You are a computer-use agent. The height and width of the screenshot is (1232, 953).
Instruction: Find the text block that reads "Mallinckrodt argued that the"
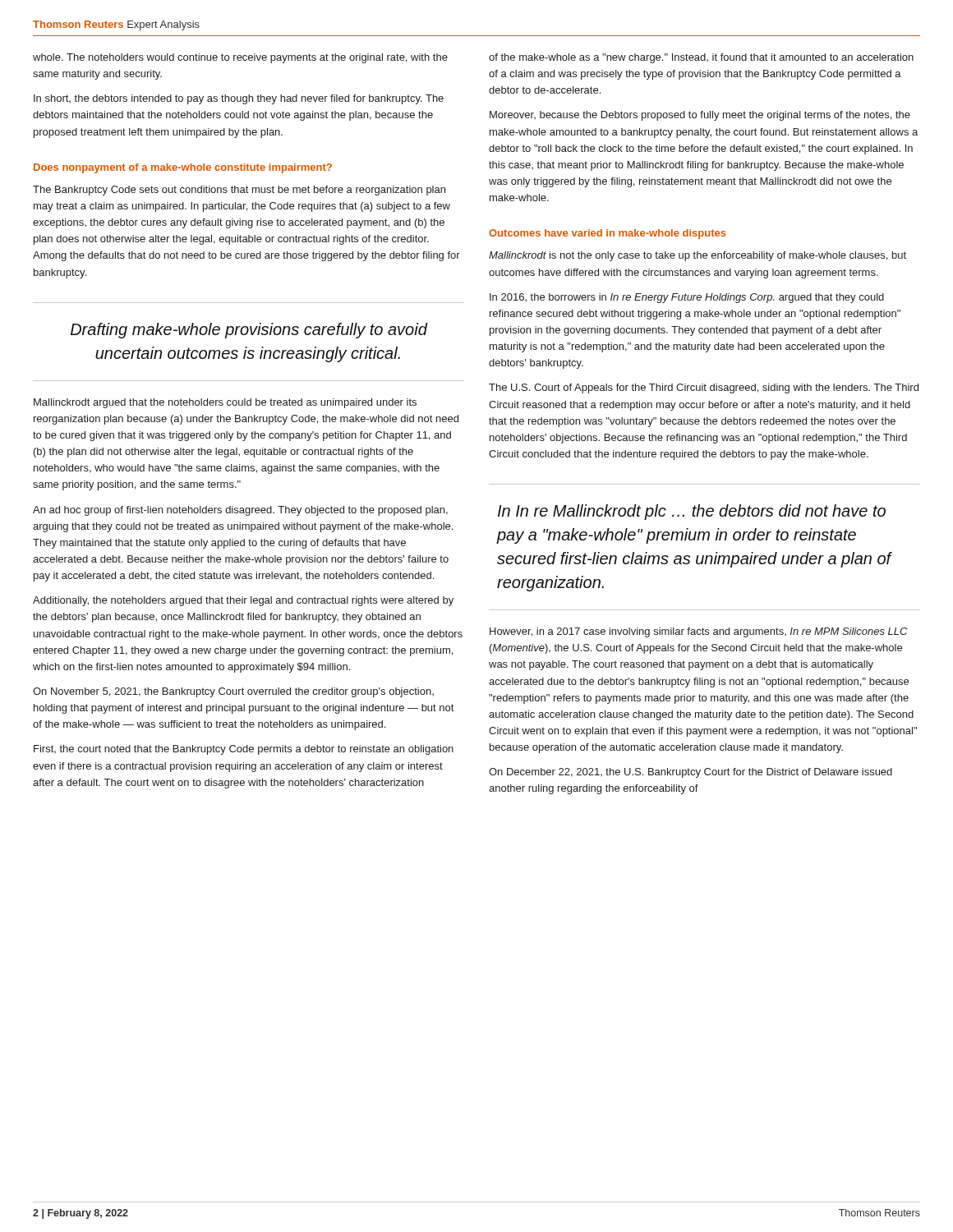point(249,444)
